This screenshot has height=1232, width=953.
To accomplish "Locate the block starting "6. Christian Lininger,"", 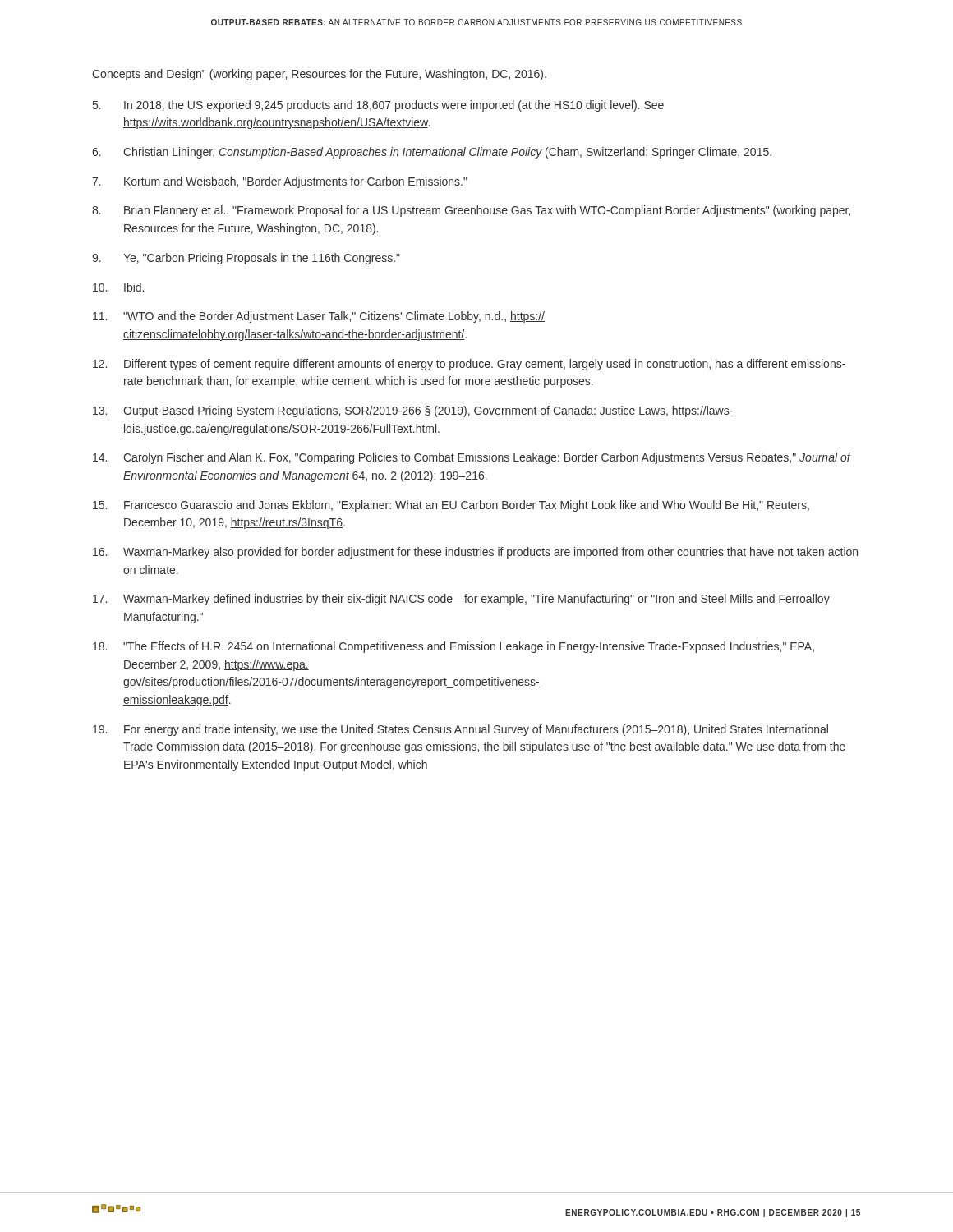I will (476, 153).
